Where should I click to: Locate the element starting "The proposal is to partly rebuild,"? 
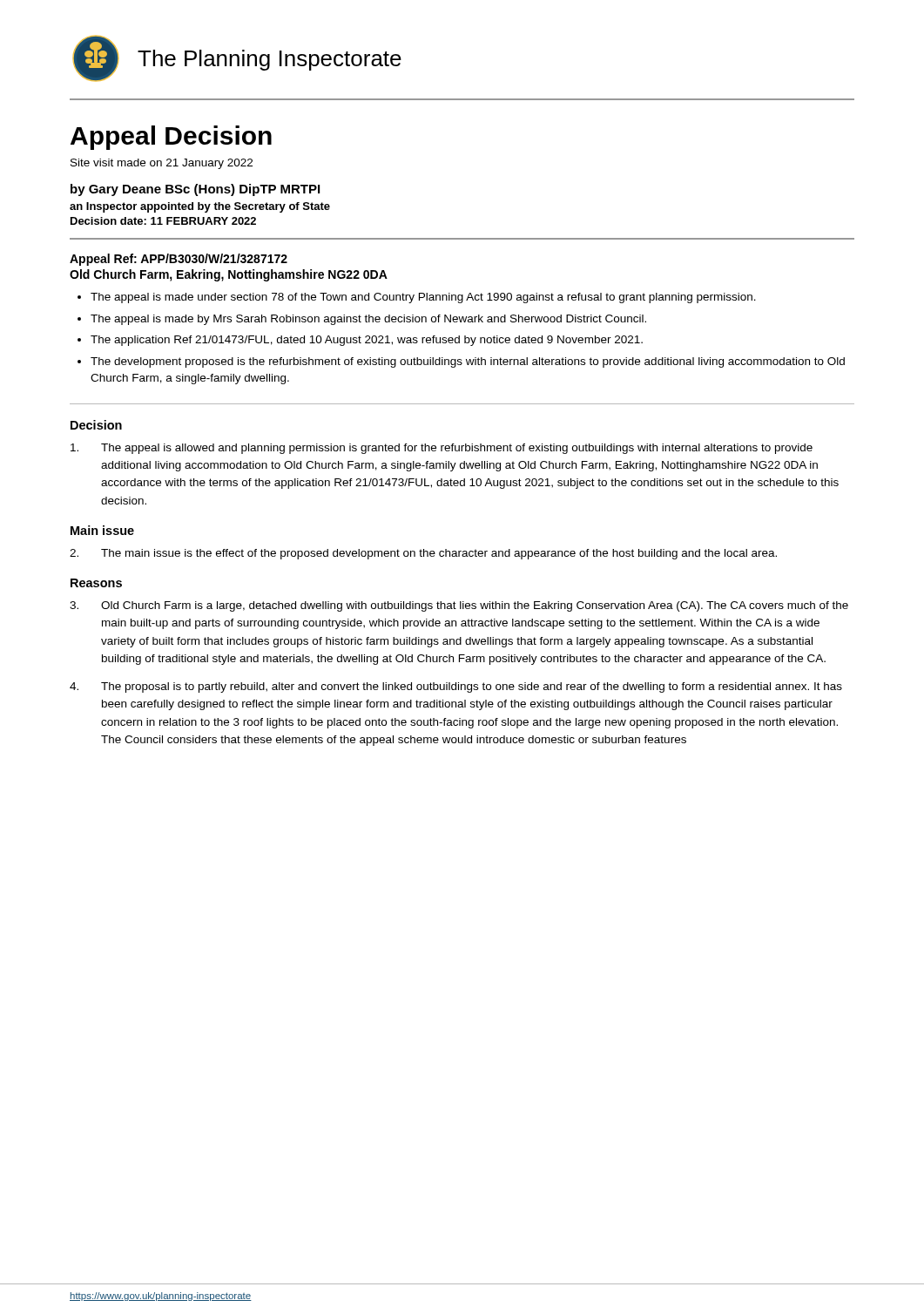click(462, 713)
